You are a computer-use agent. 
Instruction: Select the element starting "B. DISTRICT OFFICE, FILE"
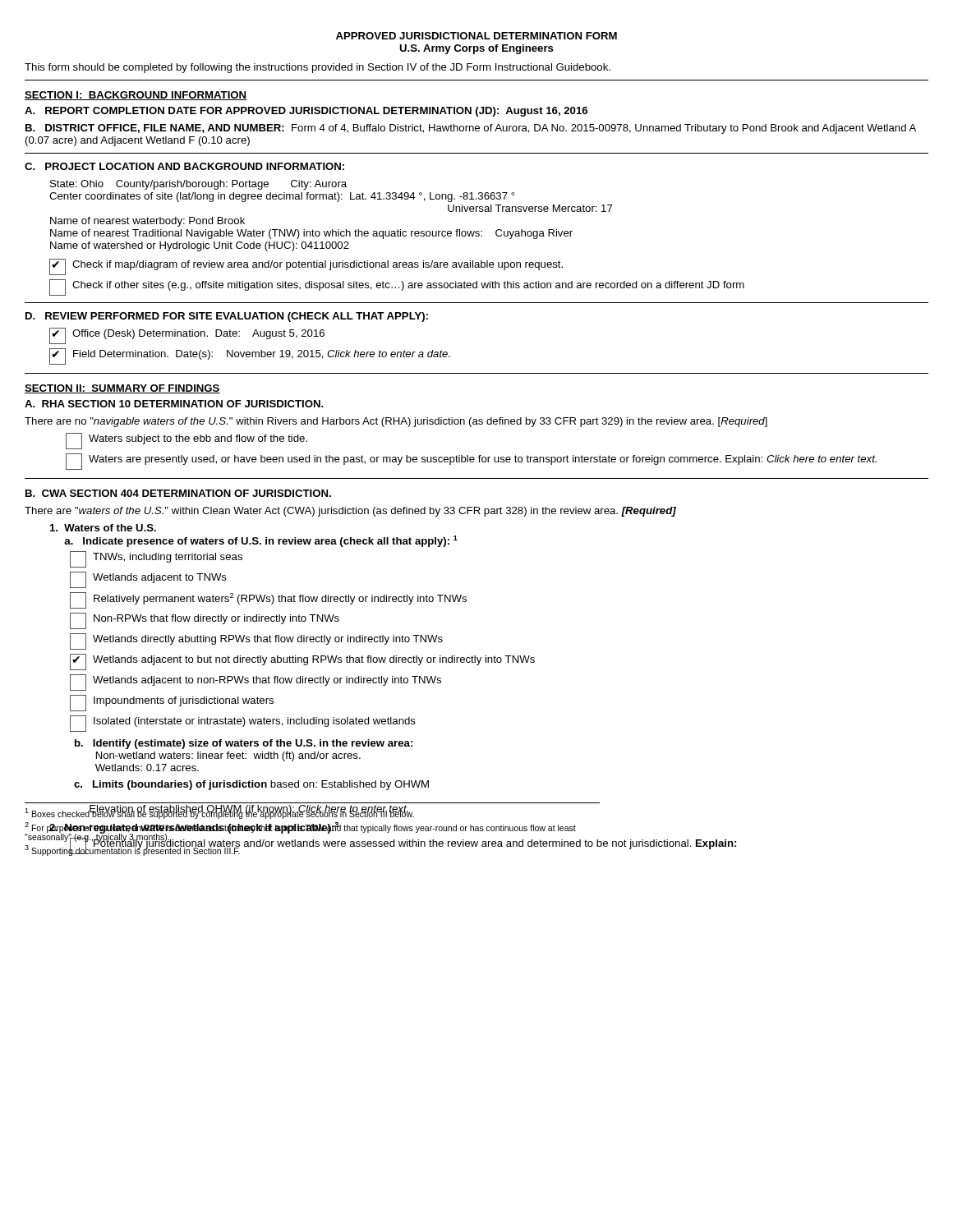[470, 134]
